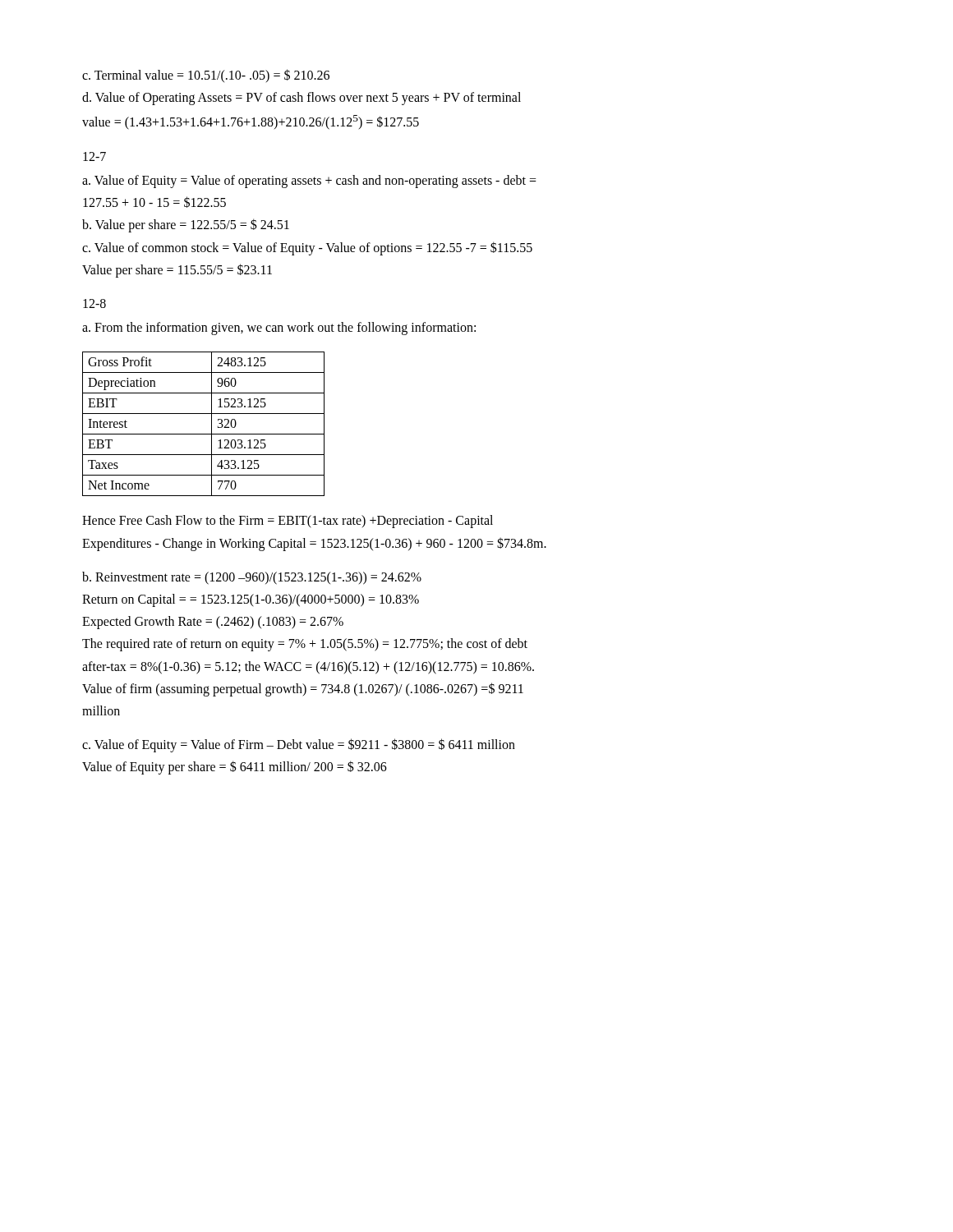
Task: Point to the text block starting "a. From the information given,"
Action: tap(476, 328)
